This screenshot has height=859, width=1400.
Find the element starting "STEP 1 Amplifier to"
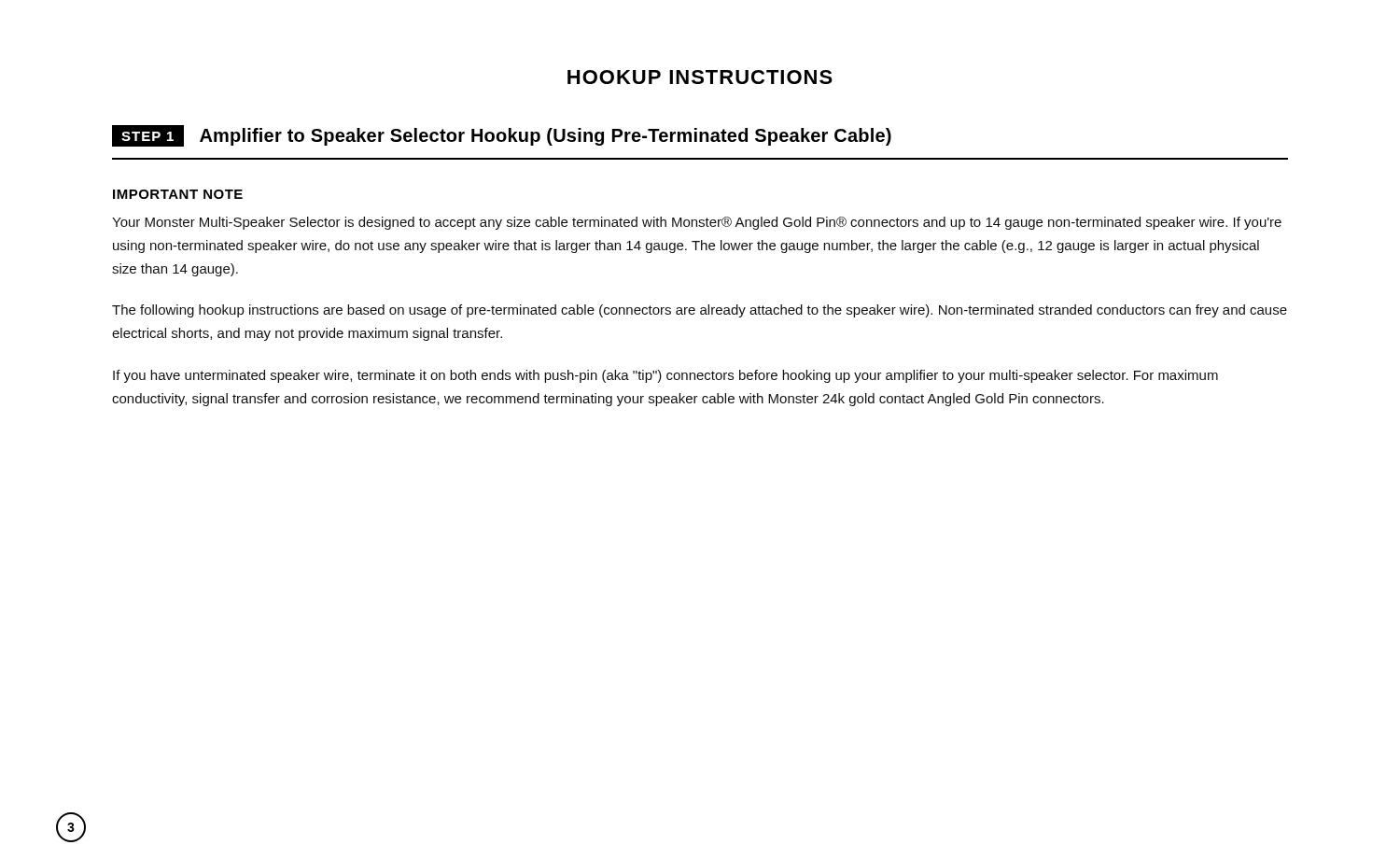pyautogui.click(x=502, y=136)
